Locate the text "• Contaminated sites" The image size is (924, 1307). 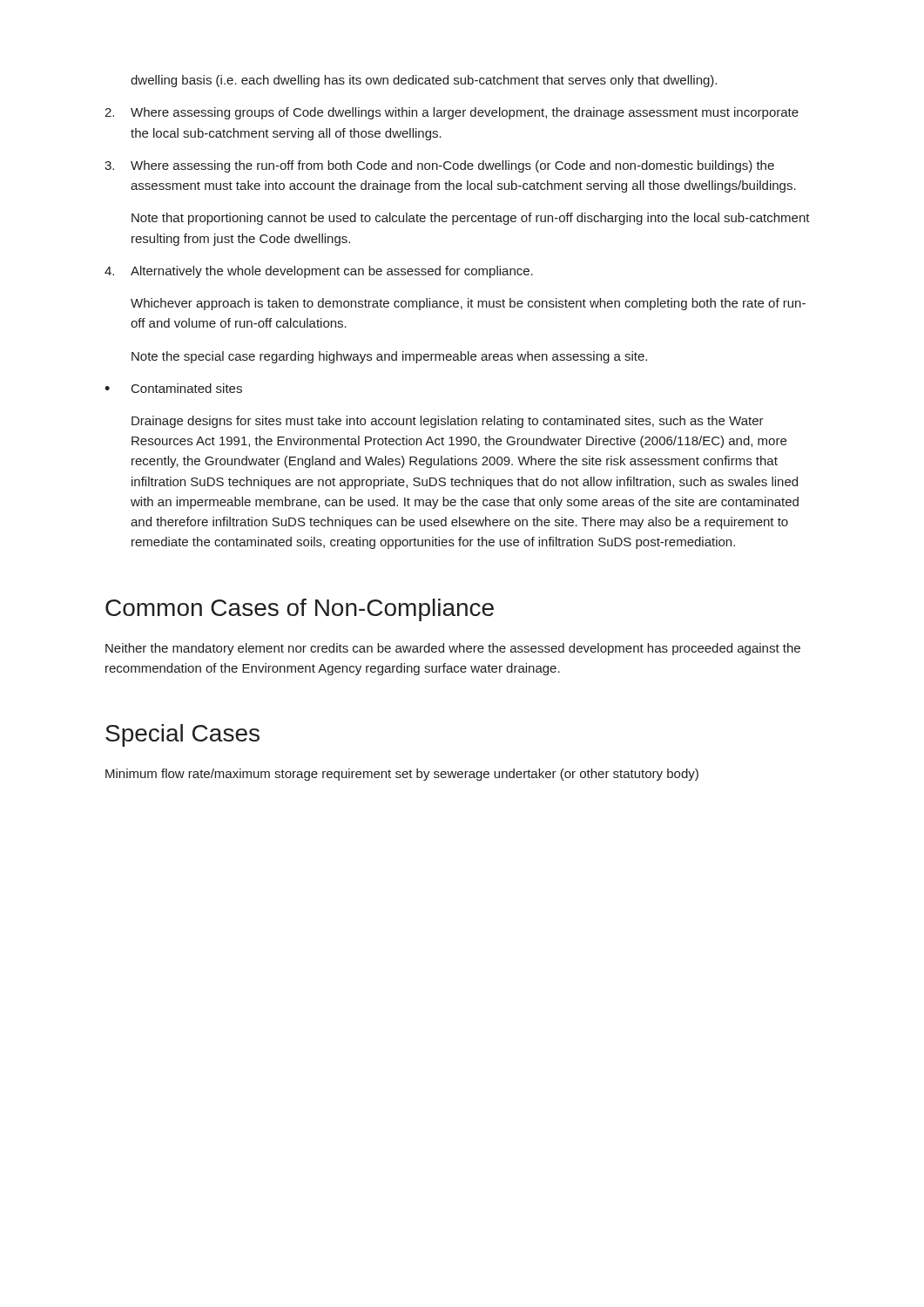173,388
